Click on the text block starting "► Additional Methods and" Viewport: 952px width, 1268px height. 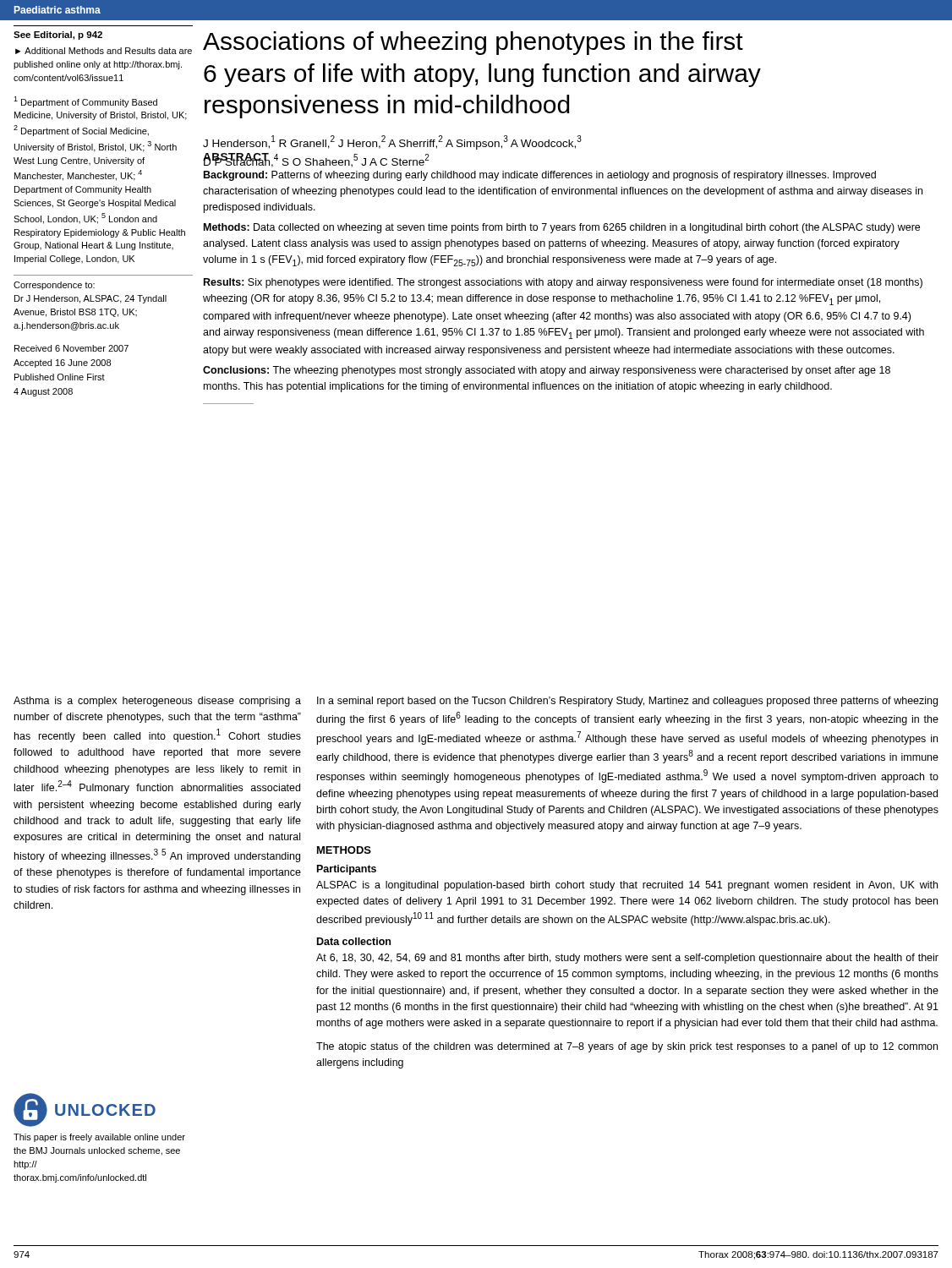(103, 64)
